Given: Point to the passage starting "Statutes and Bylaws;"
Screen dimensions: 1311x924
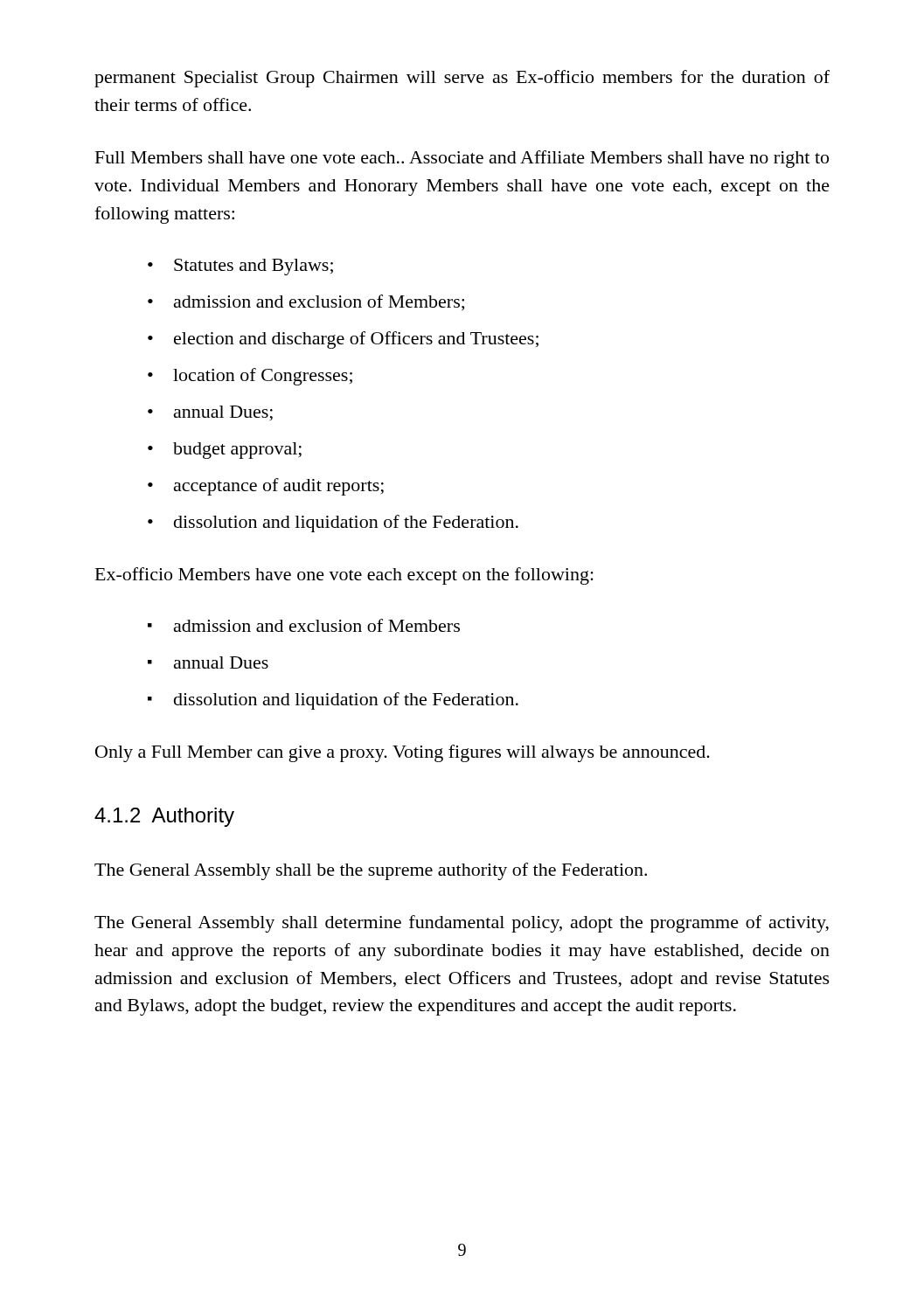Looking at the screenshot, I should 254,265.
